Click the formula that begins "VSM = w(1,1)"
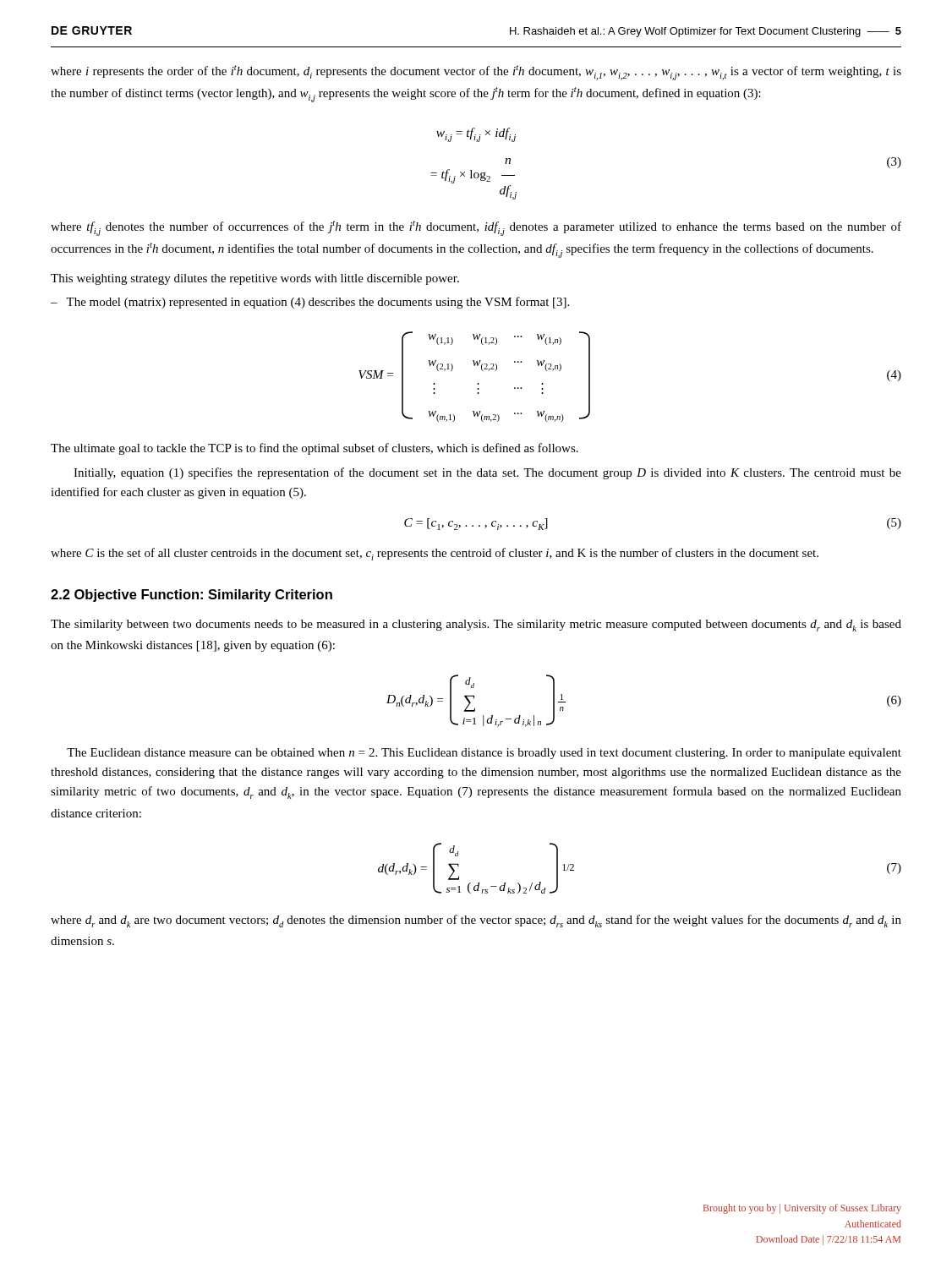952x1268 pixels. click(630, 375)
